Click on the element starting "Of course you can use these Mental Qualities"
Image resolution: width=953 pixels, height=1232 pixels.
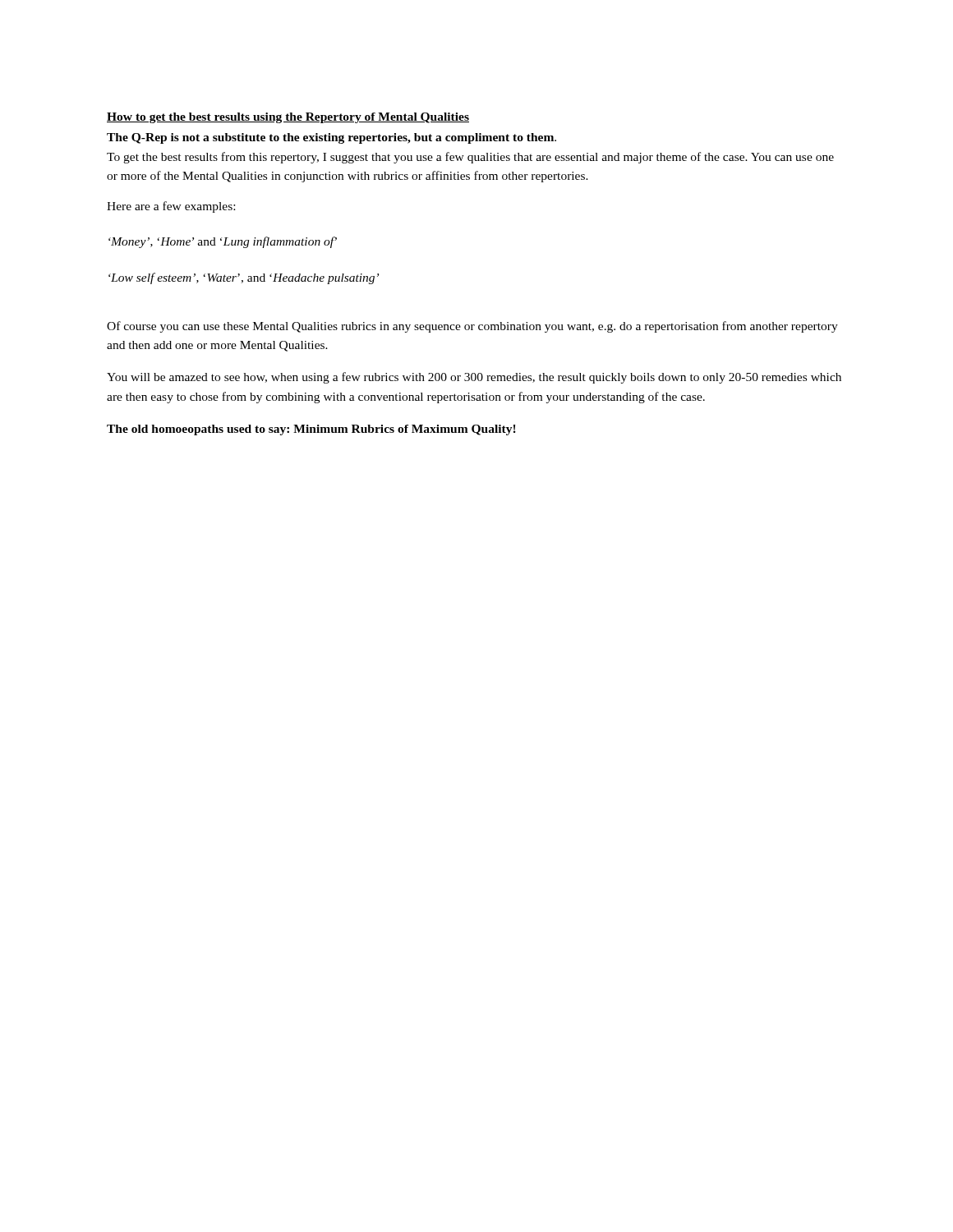pos(472,335)
